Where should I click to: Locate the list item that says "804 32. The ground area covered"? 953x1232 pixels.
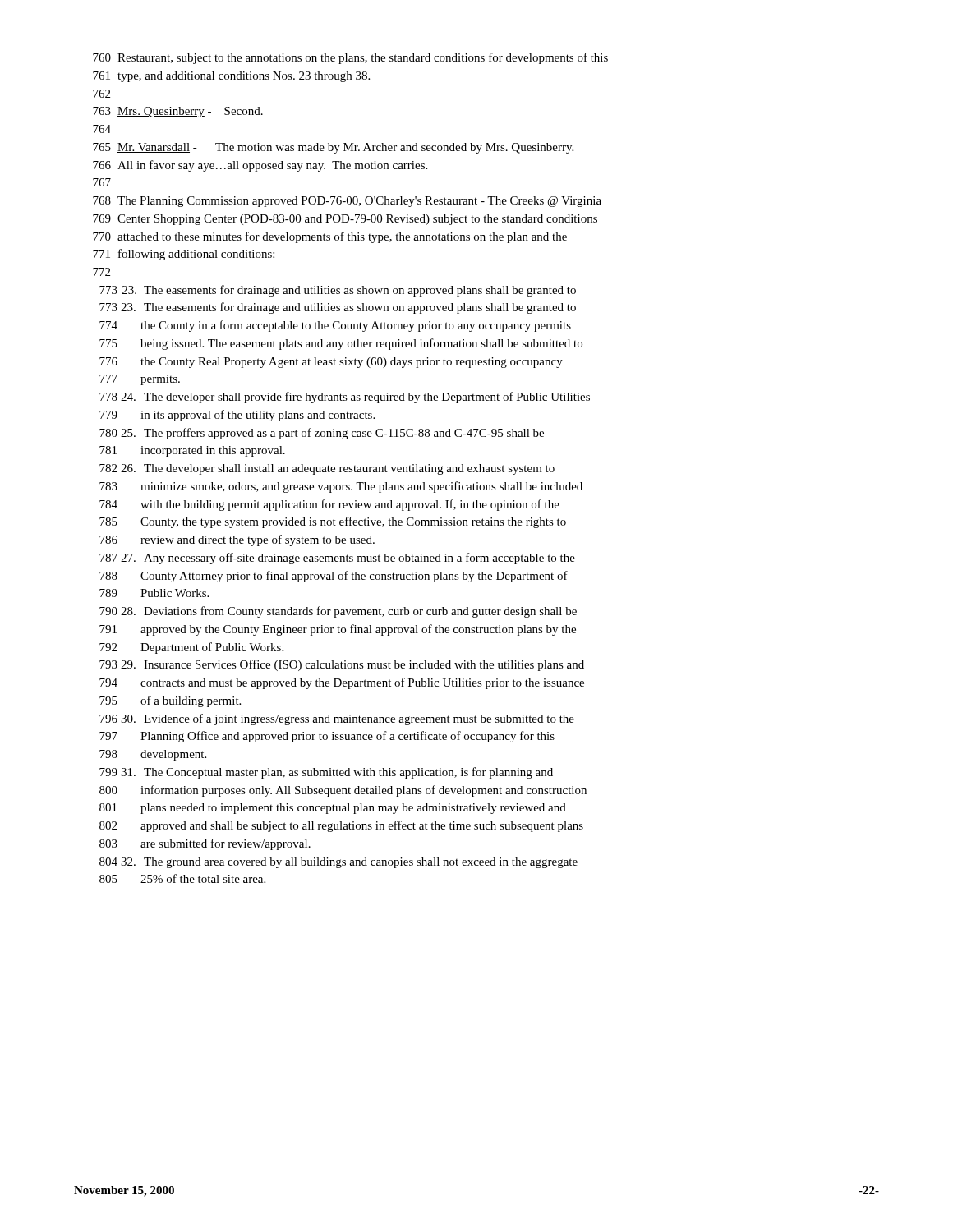[476, 862]
